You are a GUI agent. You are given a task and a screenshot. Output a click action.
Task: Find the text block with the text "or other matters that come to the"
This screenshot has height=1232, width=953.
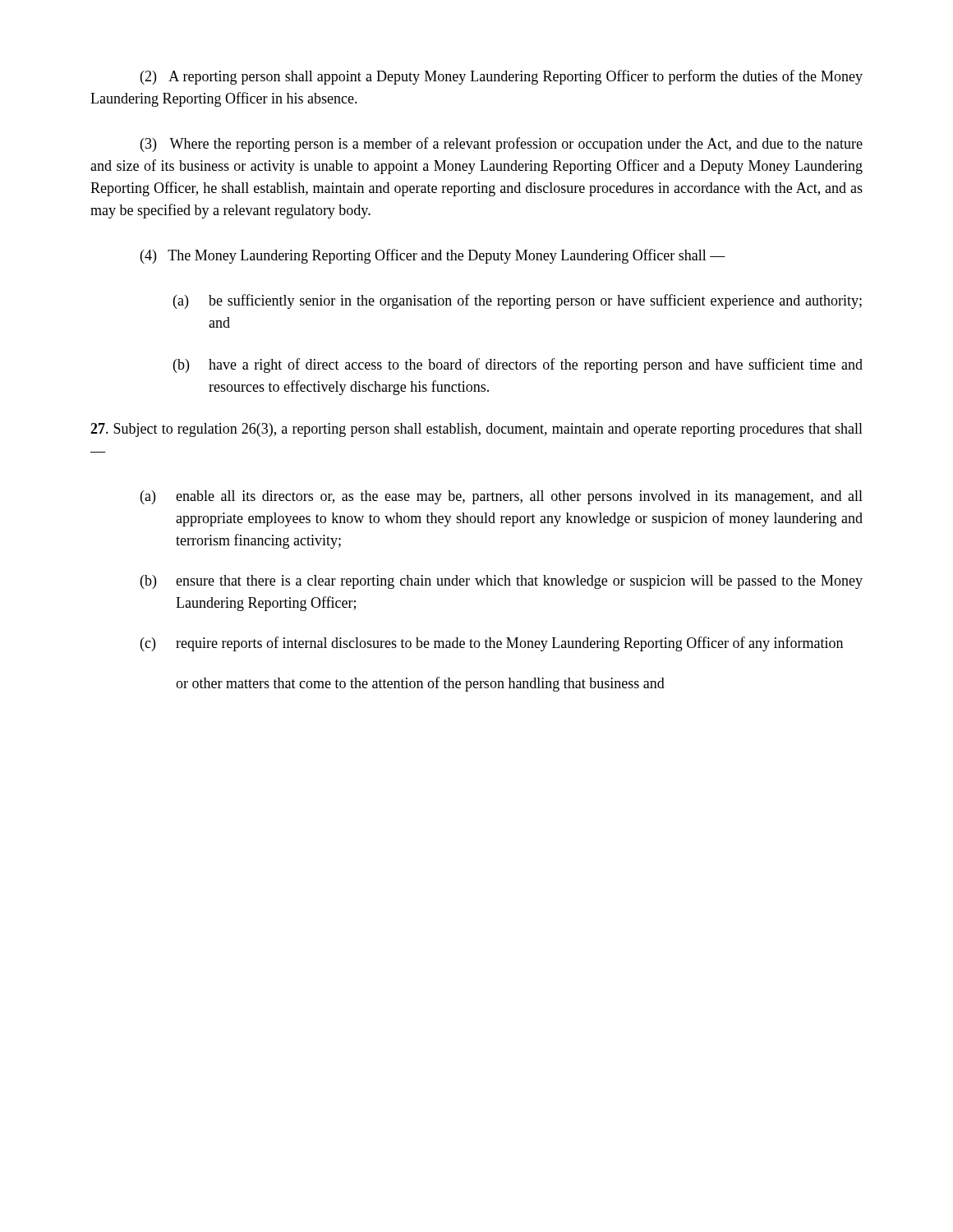pyautogui.click(x=420, y=683)
